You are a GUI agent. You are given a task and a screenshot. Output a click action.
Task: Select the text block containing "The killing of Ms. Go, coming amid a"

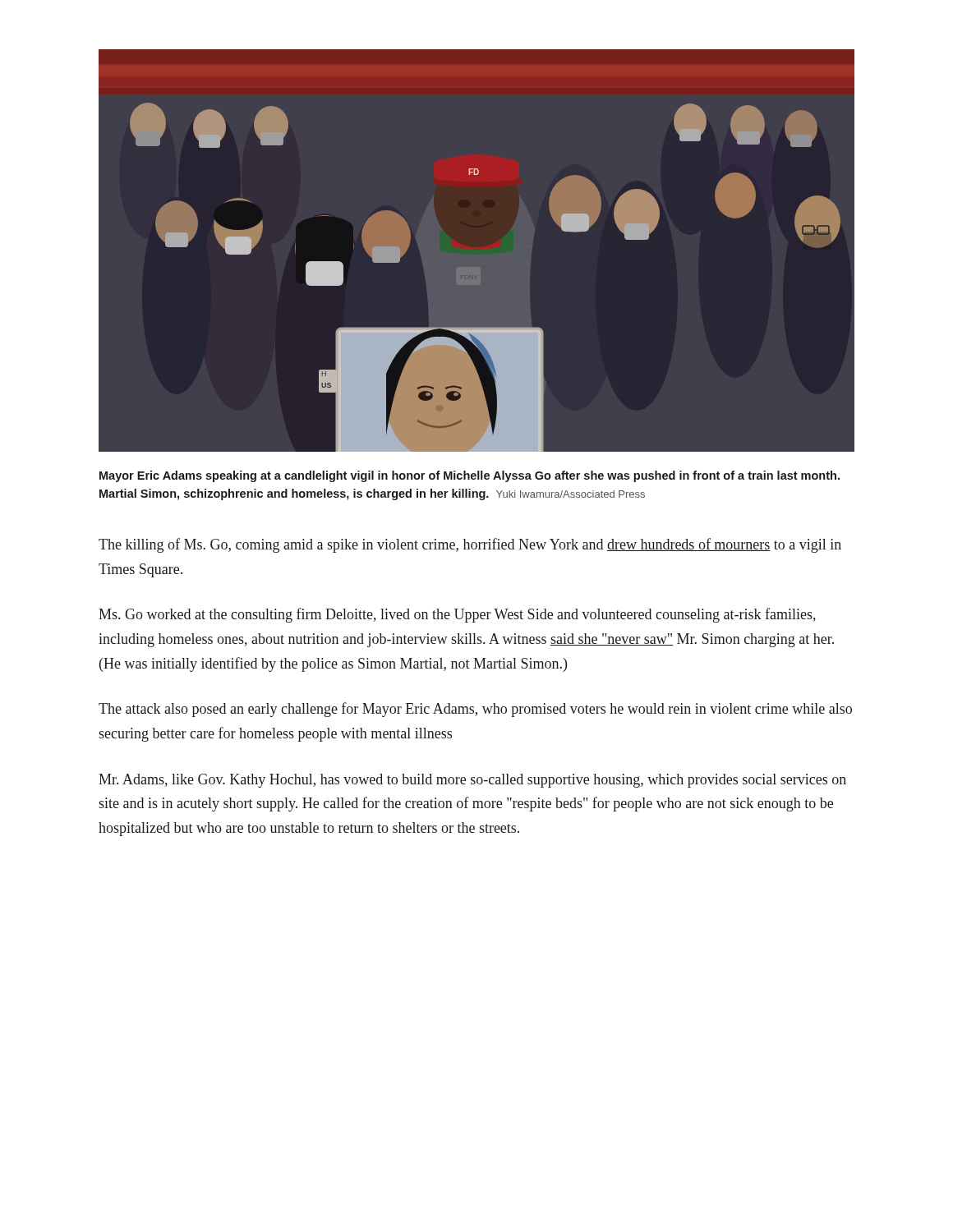(x=470, y=557)
